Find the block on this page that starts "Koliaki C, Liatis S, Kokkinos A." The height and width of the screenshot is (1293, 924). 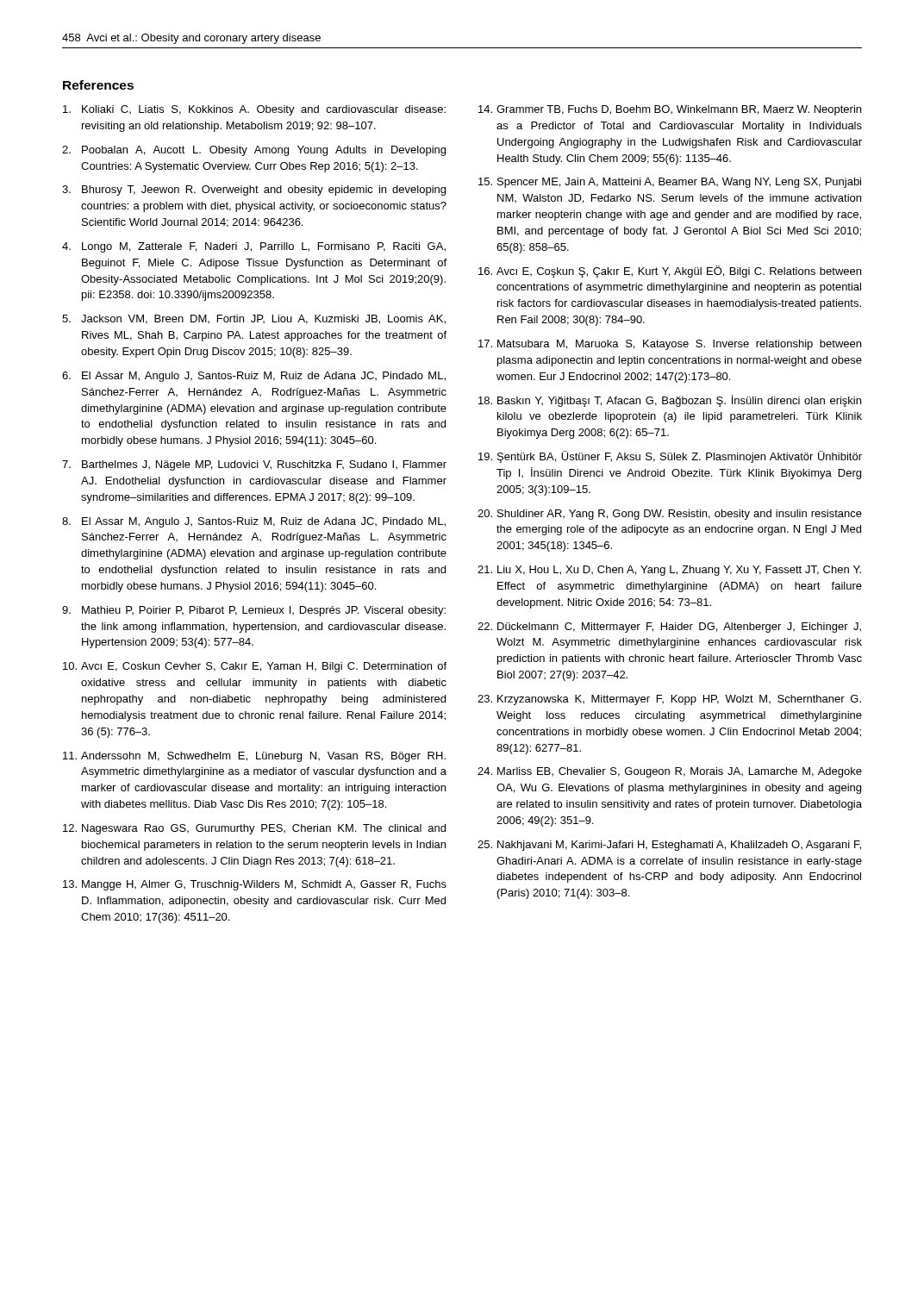pyautogui.click(x=254, y=118)
